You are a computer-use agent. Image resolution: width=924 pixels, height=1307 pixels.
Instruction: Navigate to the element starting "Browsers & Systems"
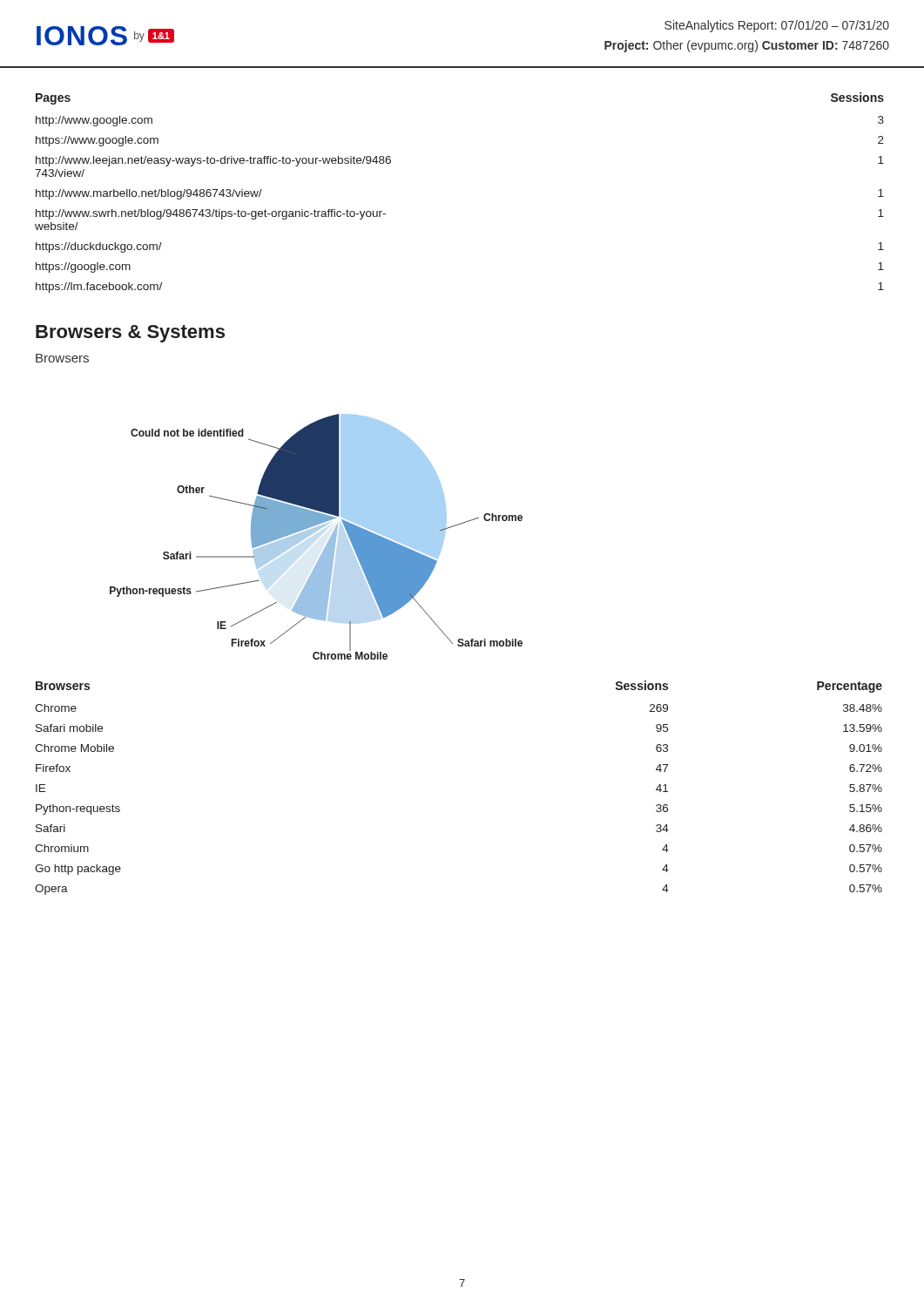click(x=130, y=332)
